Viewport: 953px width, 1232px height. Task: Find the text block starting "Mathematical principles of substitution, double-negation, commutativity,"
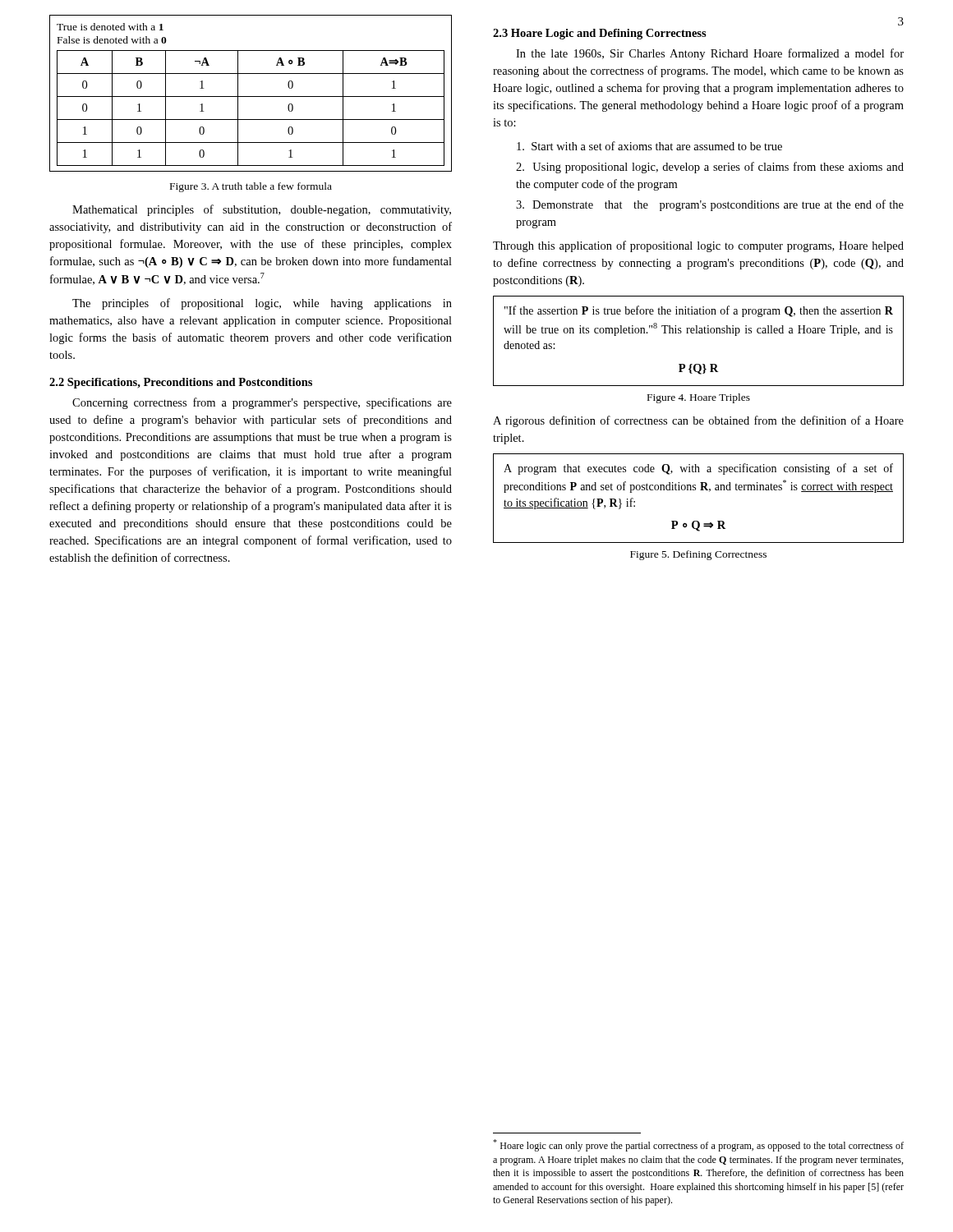click(251, 244)
